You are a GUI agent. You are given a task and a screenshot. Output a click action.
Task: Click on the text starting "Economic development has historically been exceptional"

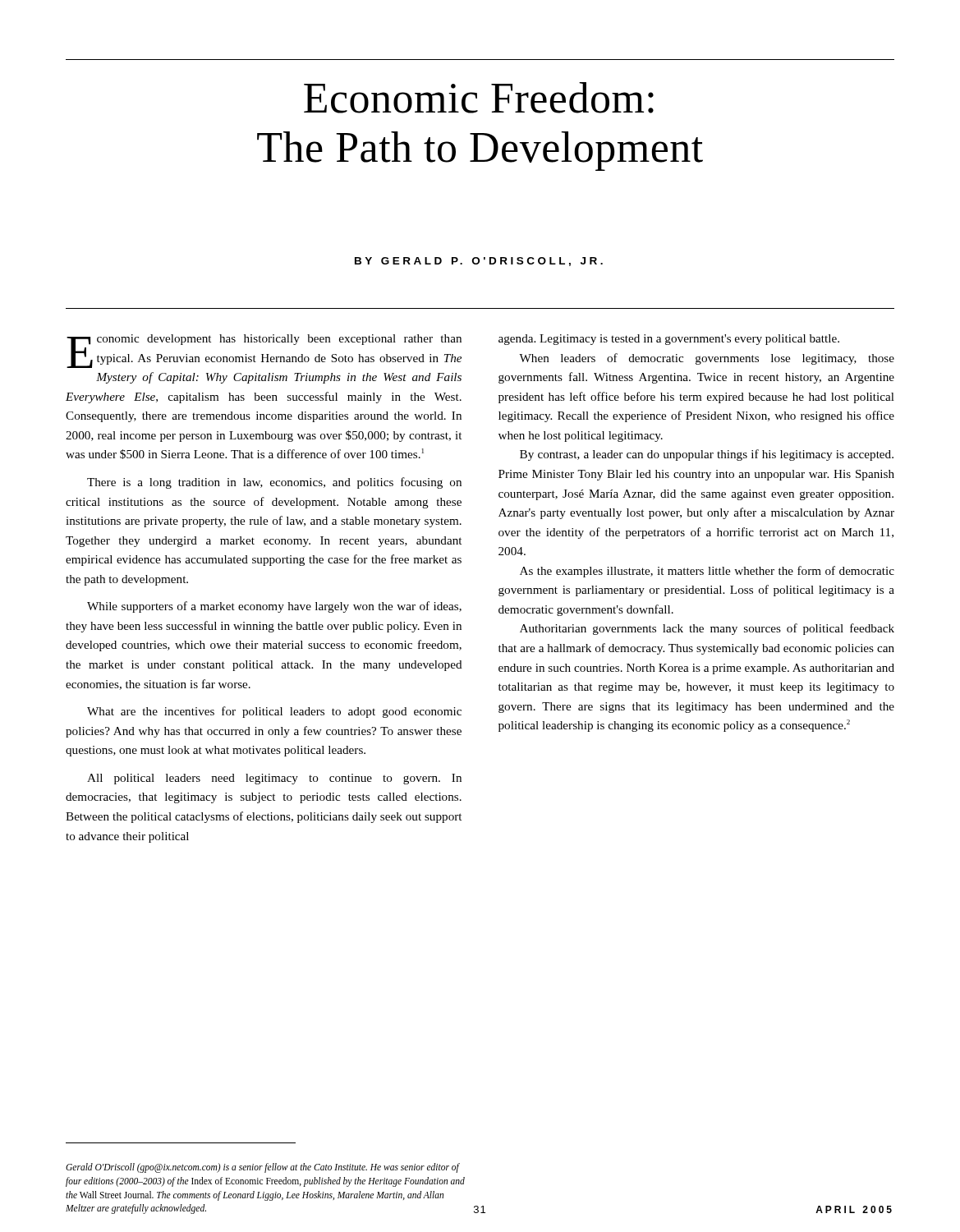pyautogui.click(x=264, y=395)
